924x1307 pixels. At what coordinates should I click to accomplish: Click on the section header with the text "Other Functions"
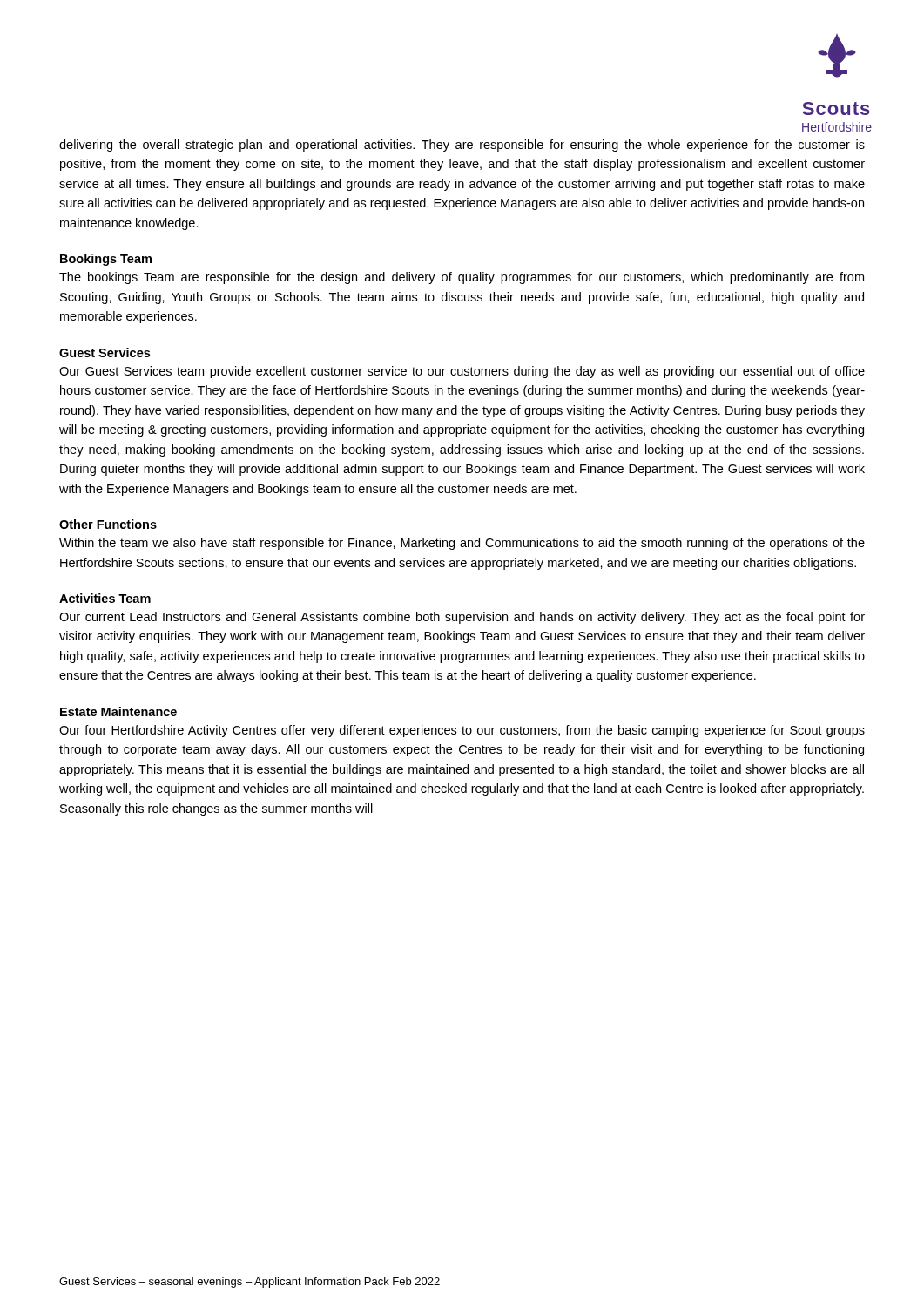pos(108,525)
